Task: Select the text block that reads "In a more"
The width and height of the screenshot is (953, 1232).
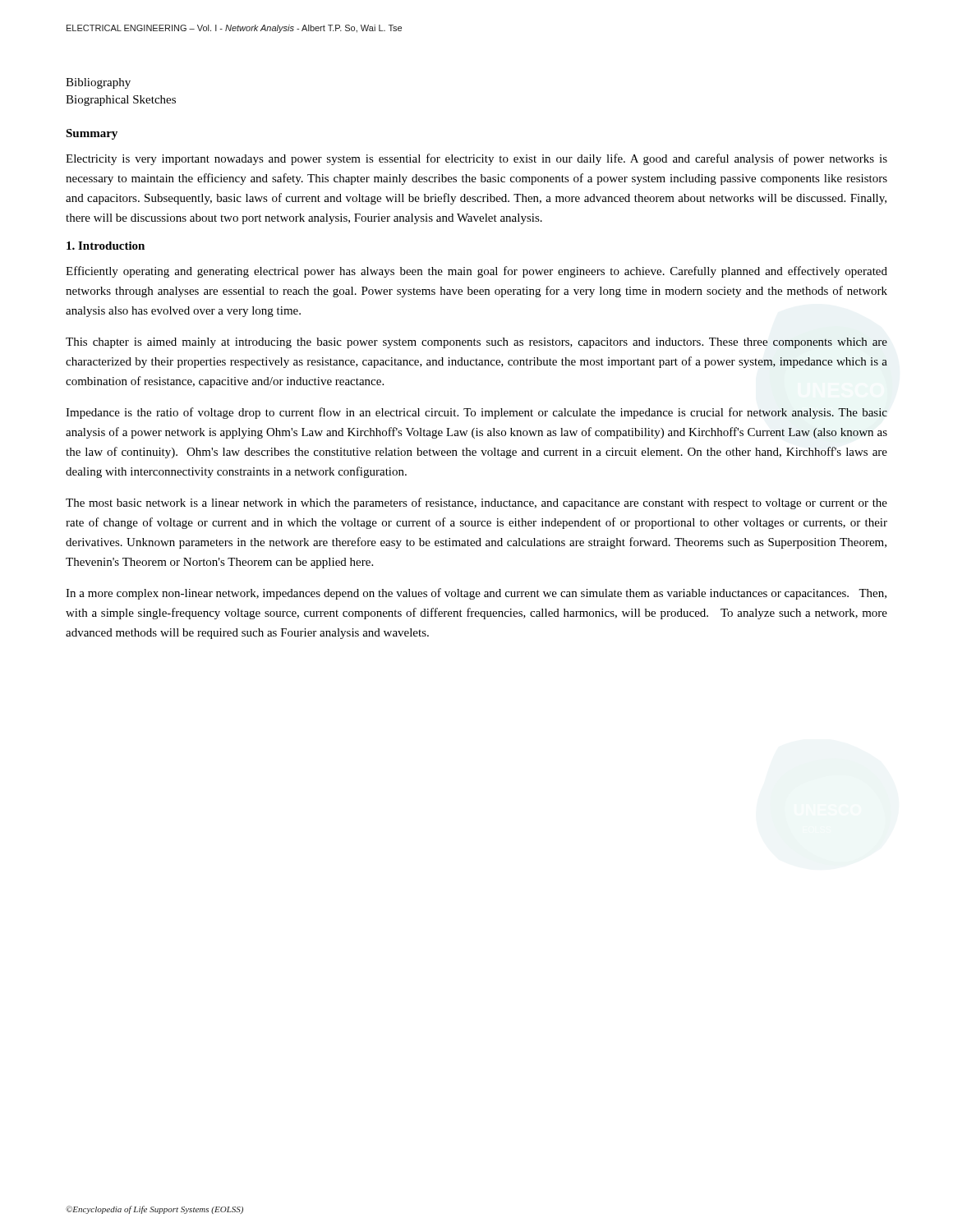Action: coord(476,613)
